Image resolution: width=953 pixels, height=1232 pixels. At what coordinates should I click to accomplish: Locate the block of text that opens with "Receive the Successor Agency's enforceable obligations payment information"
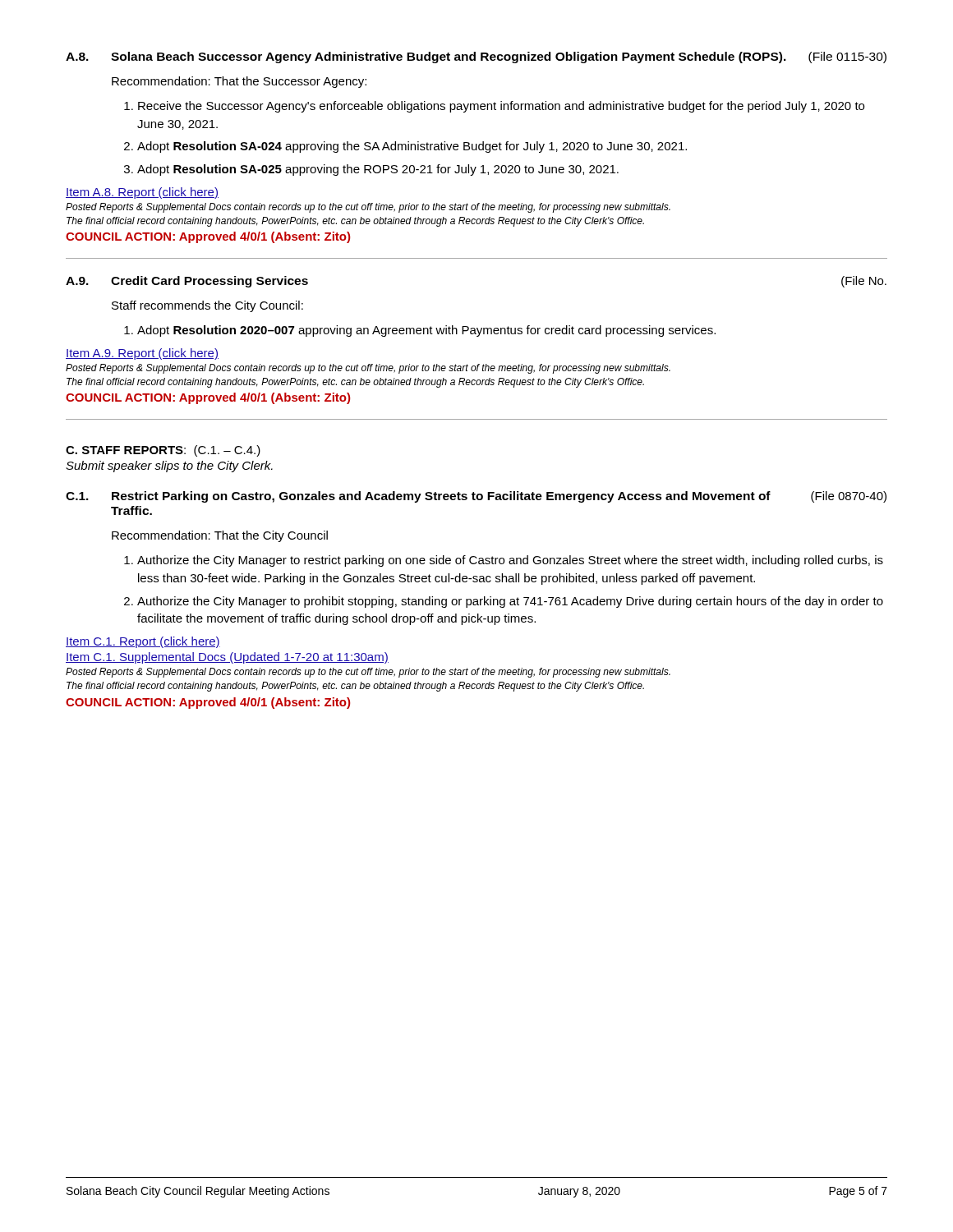point(501,114)
